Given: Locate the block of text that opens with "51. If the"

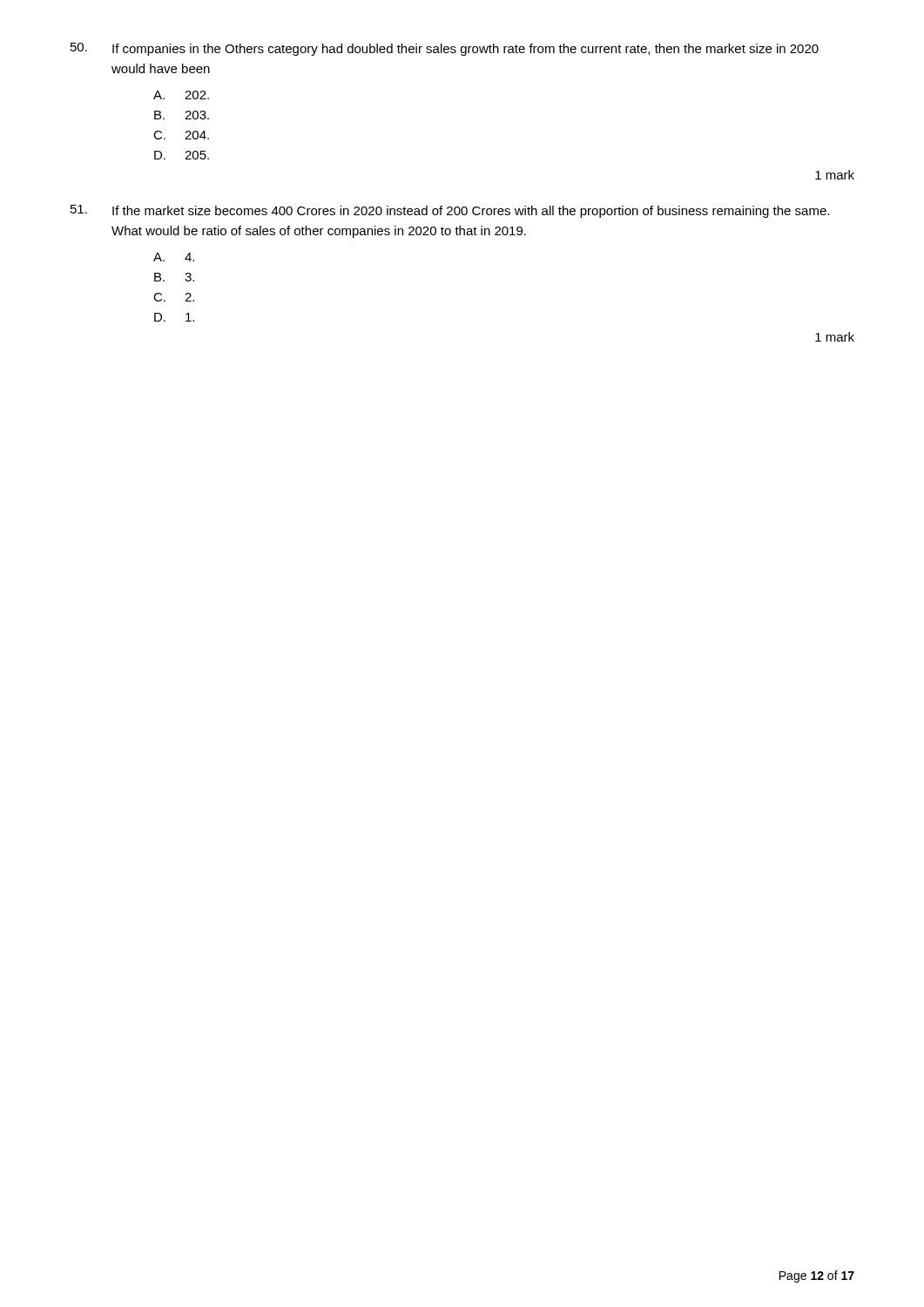Looking at the screenshot, I should point(462,221).
